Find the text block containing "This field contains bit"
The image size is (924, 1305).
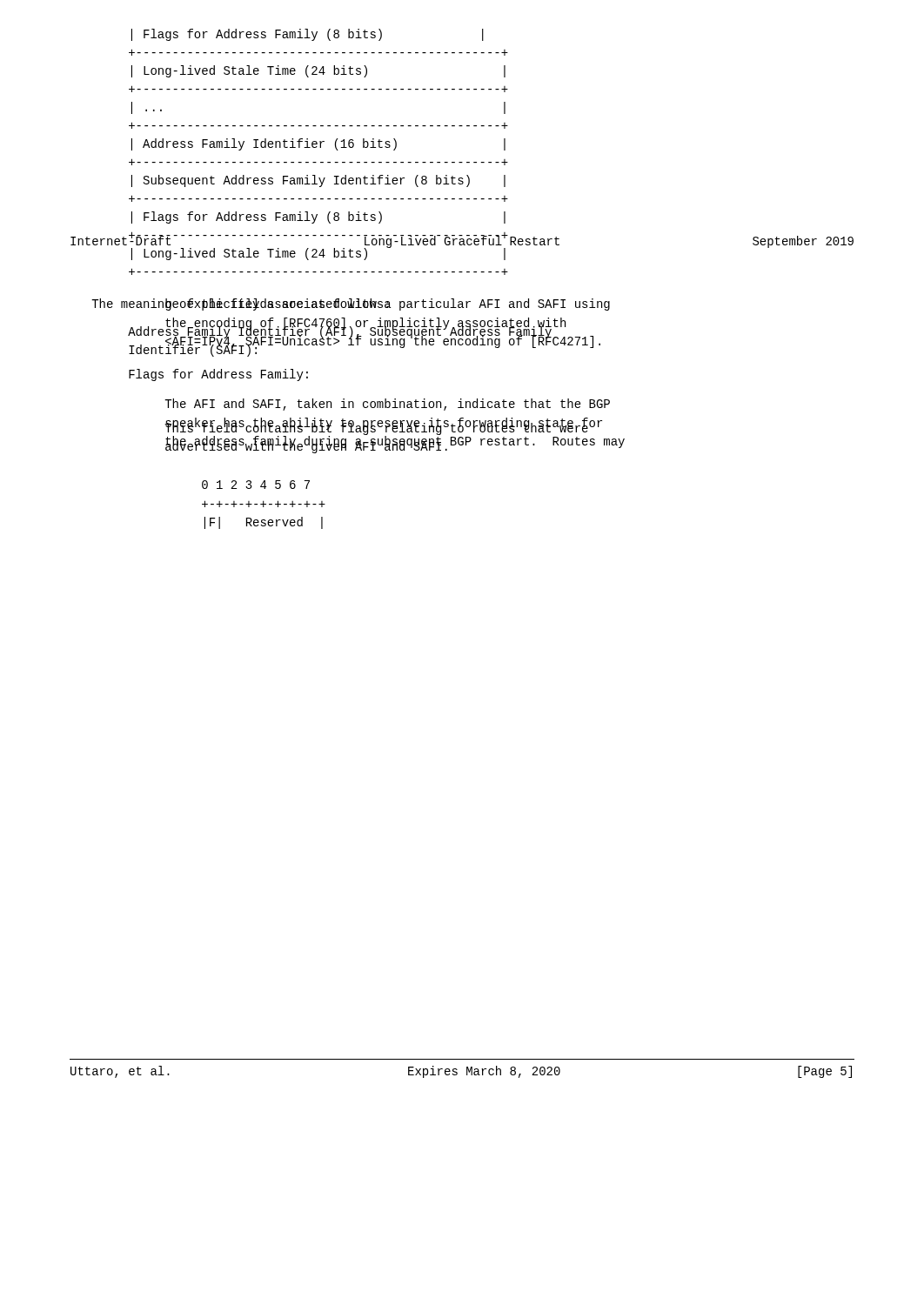point(395,436)
